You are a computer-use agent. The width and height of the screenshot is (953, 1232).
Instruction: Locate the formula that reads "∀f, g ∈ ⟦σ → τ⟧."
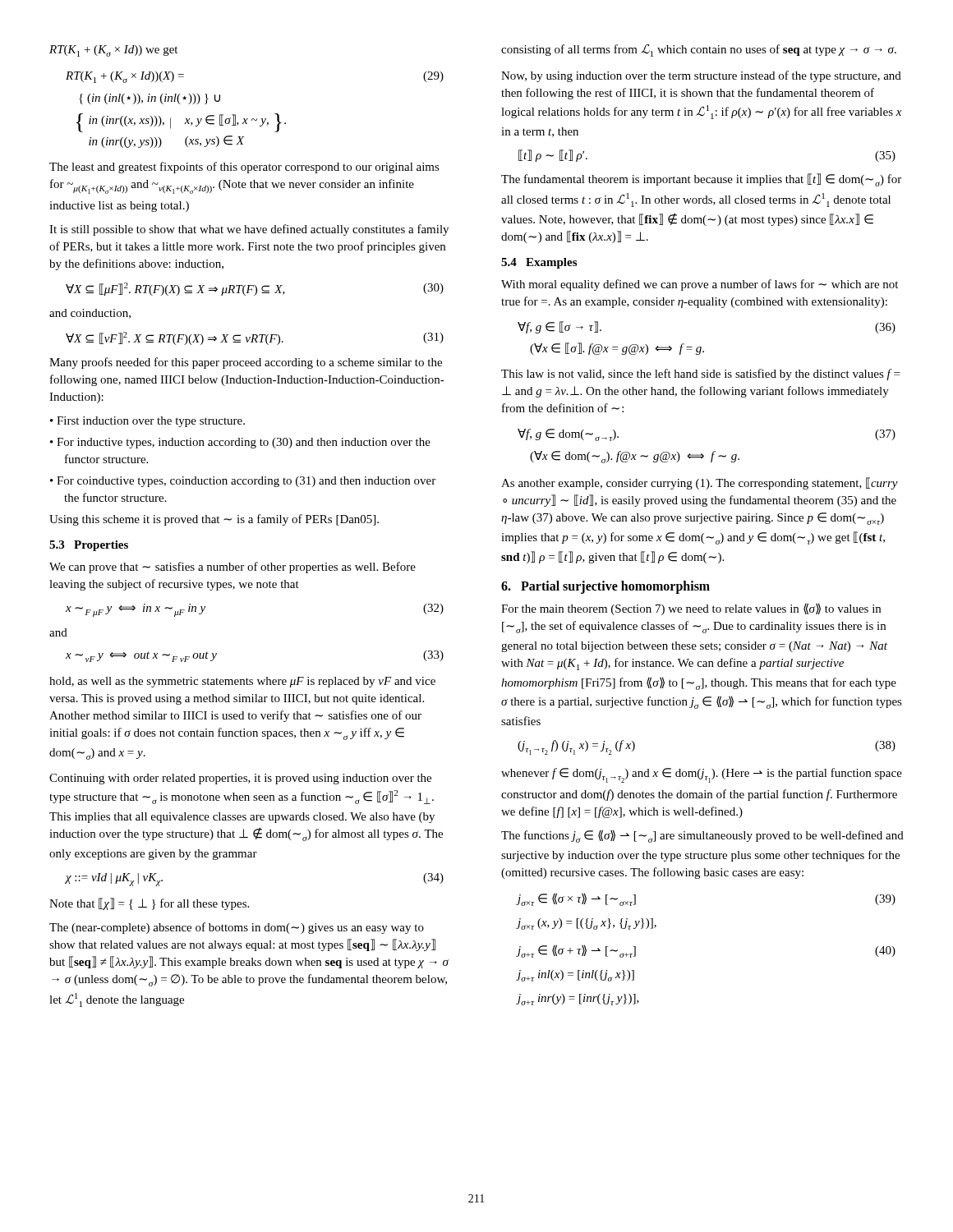tap(562, 327)
